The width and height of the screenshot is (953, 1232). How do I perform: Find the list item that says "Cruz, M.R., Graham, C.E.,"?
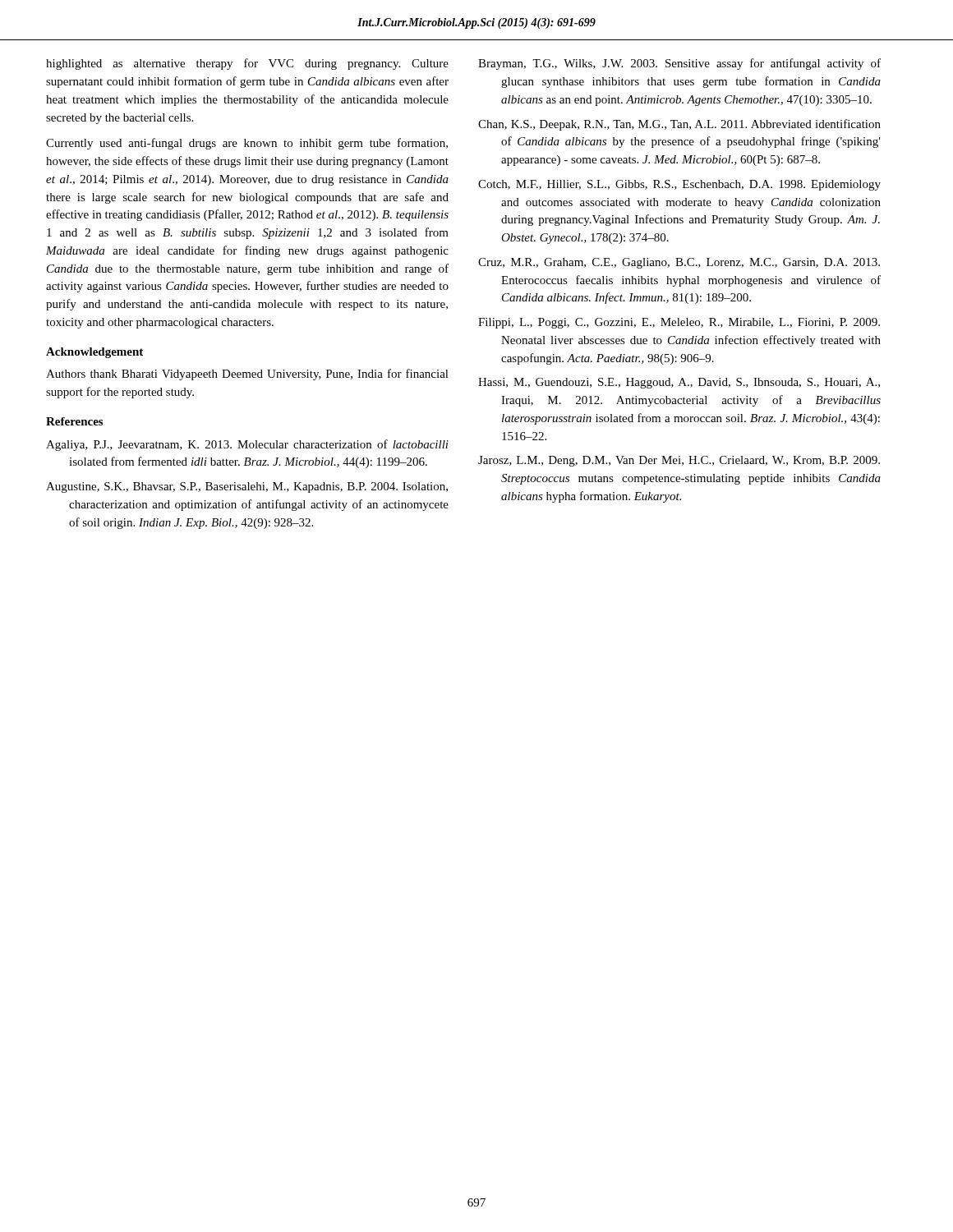(679, 280)
